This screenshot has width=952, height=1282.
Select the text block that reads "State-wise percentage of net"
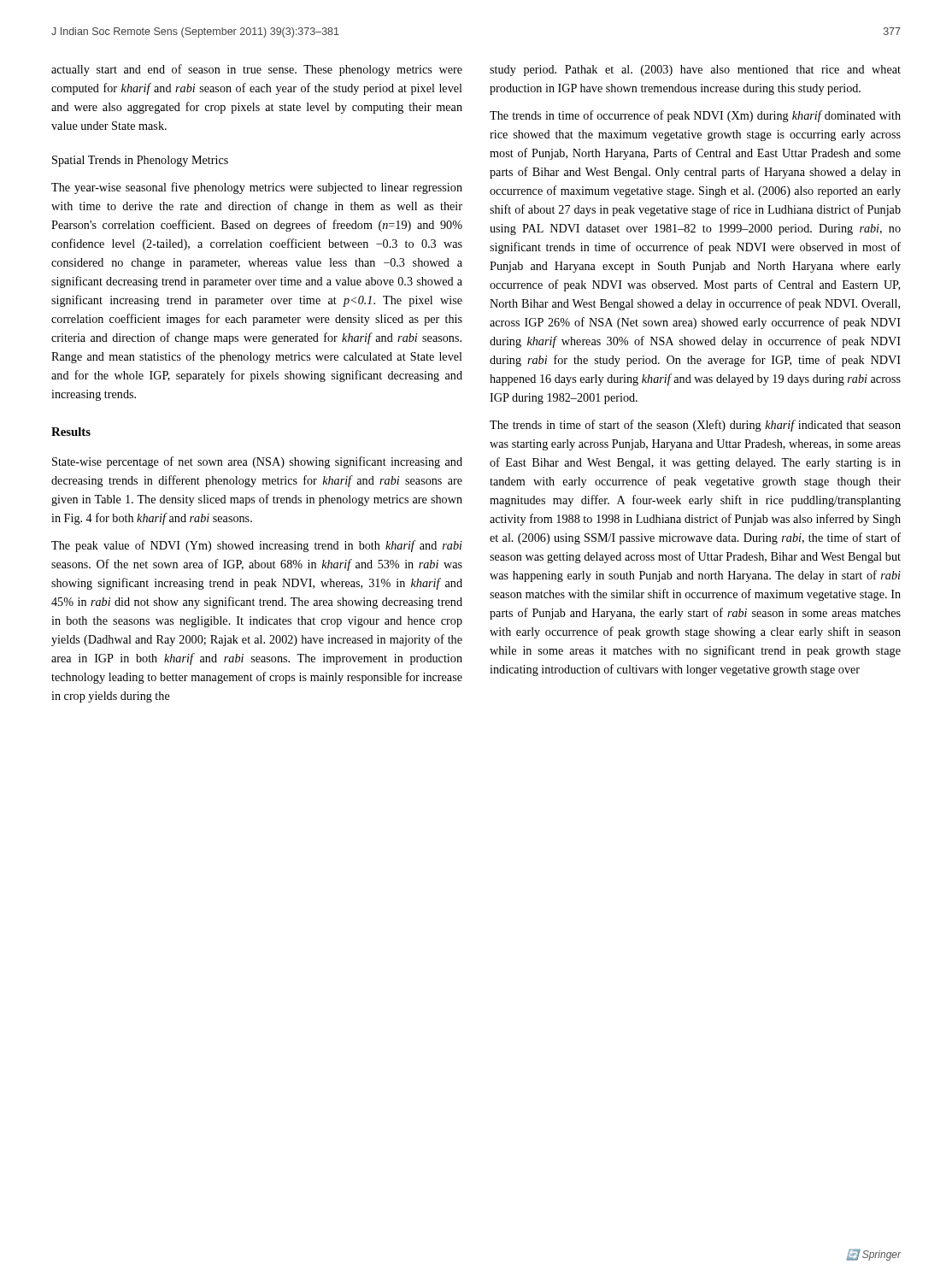point(257,579)
